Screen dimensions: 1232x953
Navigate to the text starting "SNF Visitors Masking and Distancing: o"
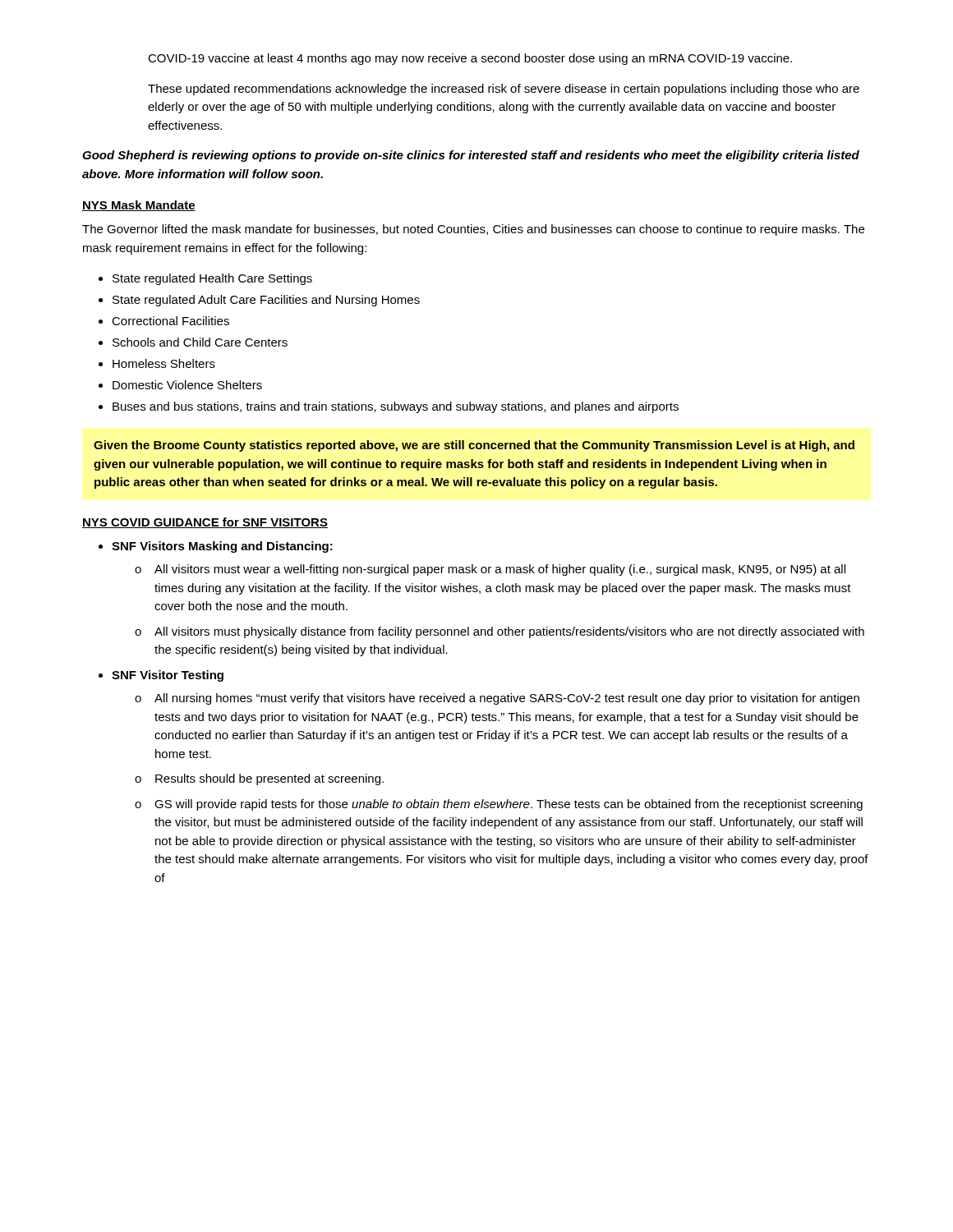[491, 599]
